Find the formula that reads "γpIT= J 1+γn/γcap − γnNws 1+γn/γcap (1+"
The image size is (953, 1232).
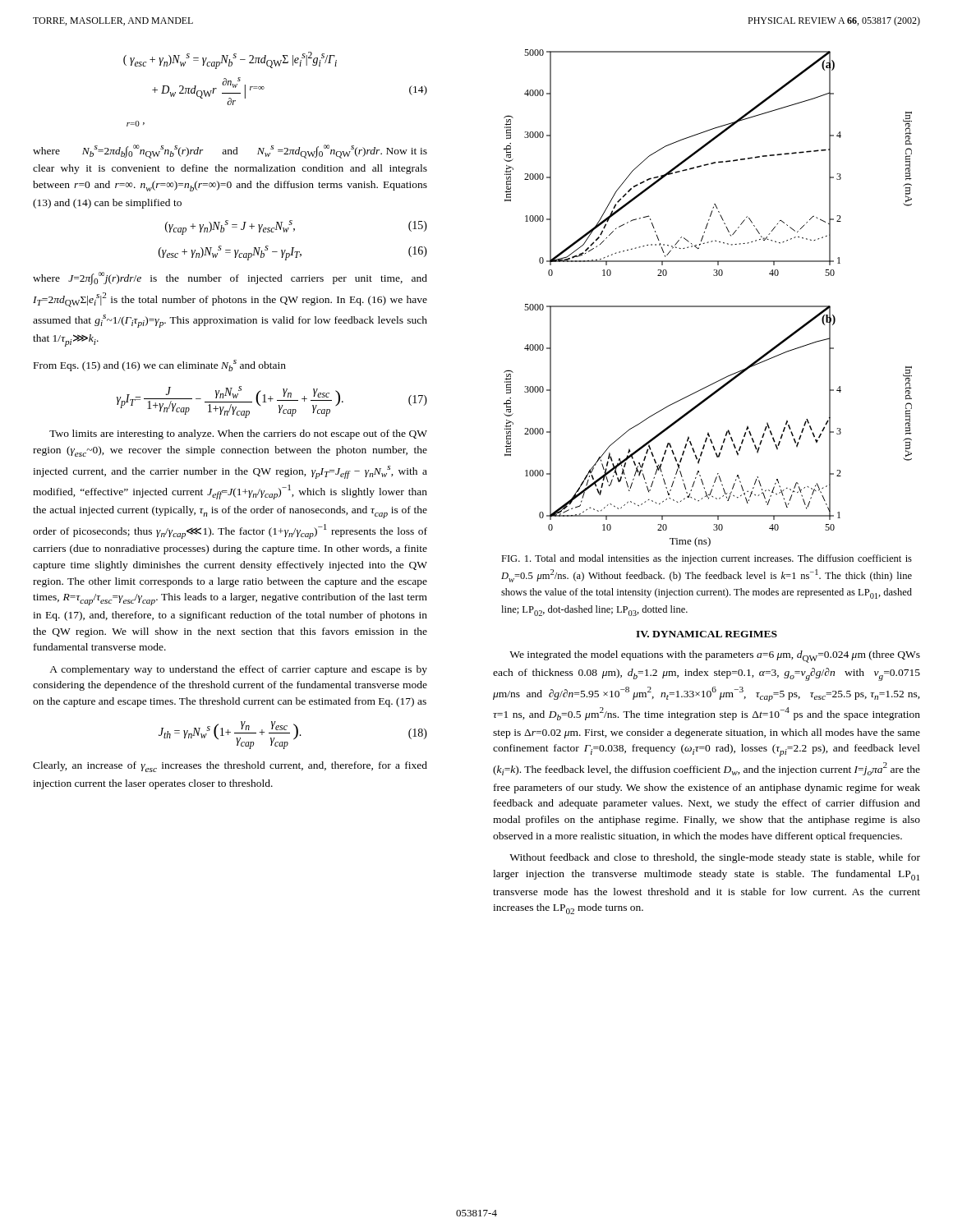272,400
